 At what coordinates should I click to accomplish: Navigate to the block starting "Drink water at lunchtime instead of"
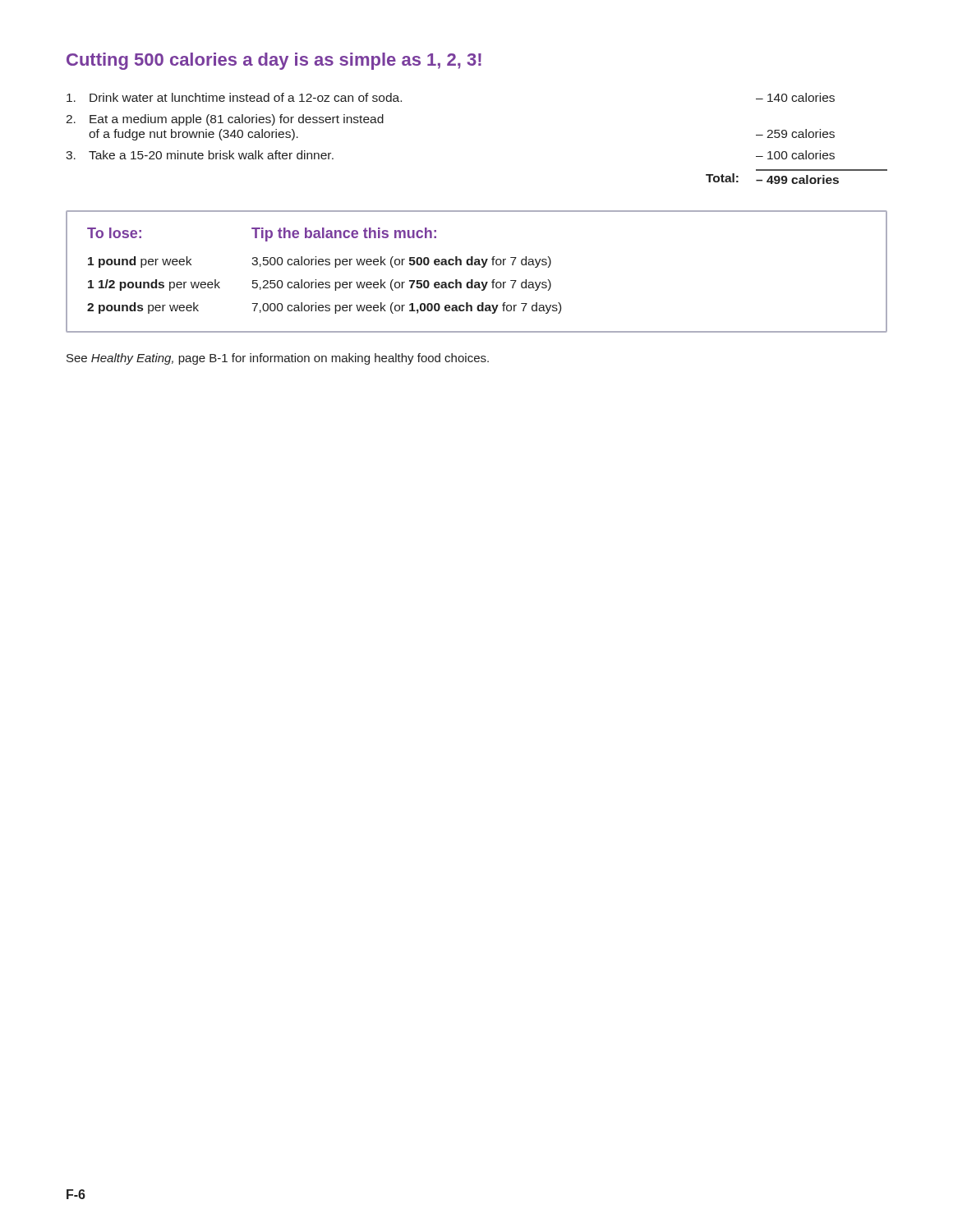(247, 97)
